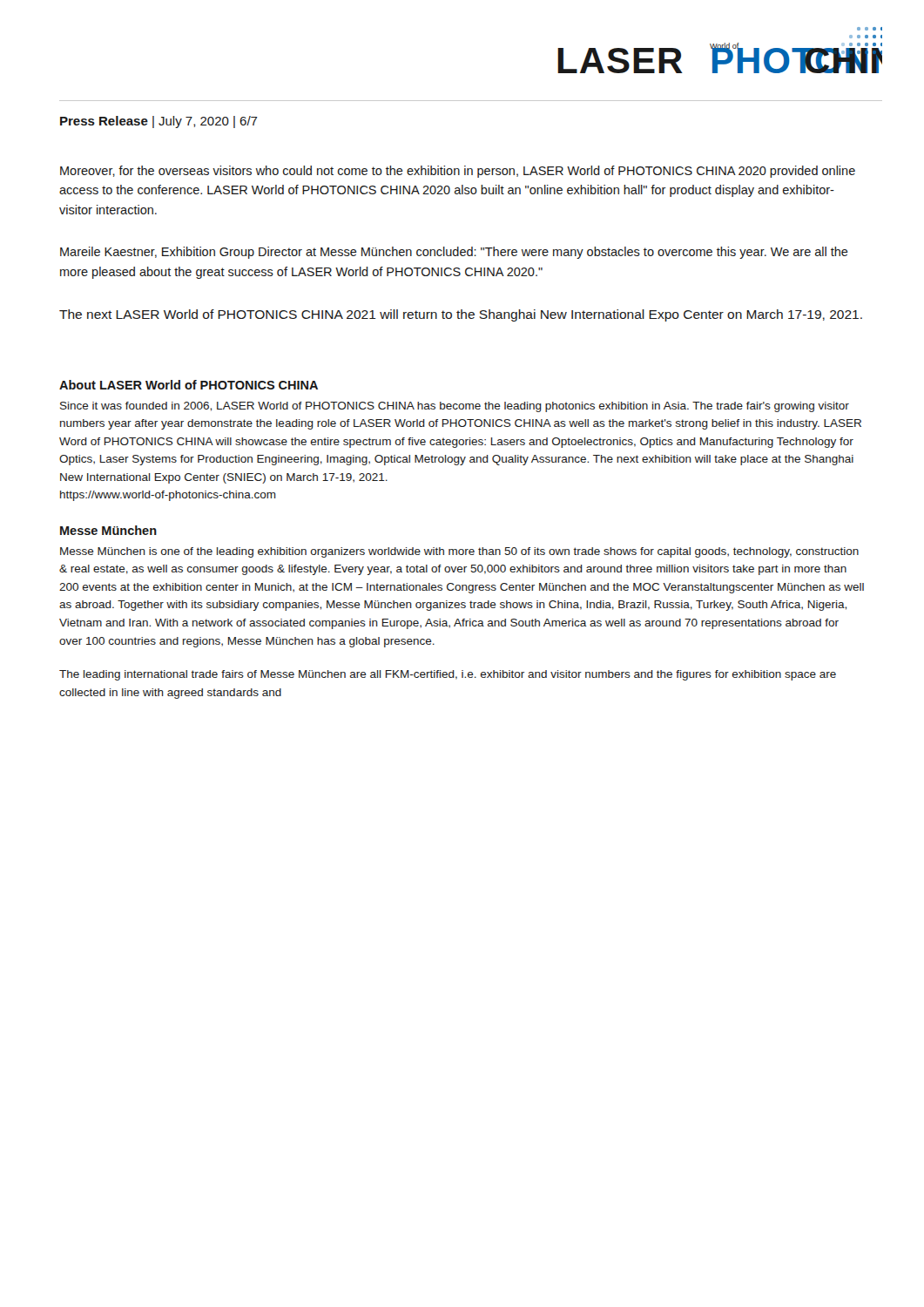Click on the text block starting "About LASER World of PHOTONICS CHINA"
Screen dimensions: 1307x924
[x=189, y=385]
